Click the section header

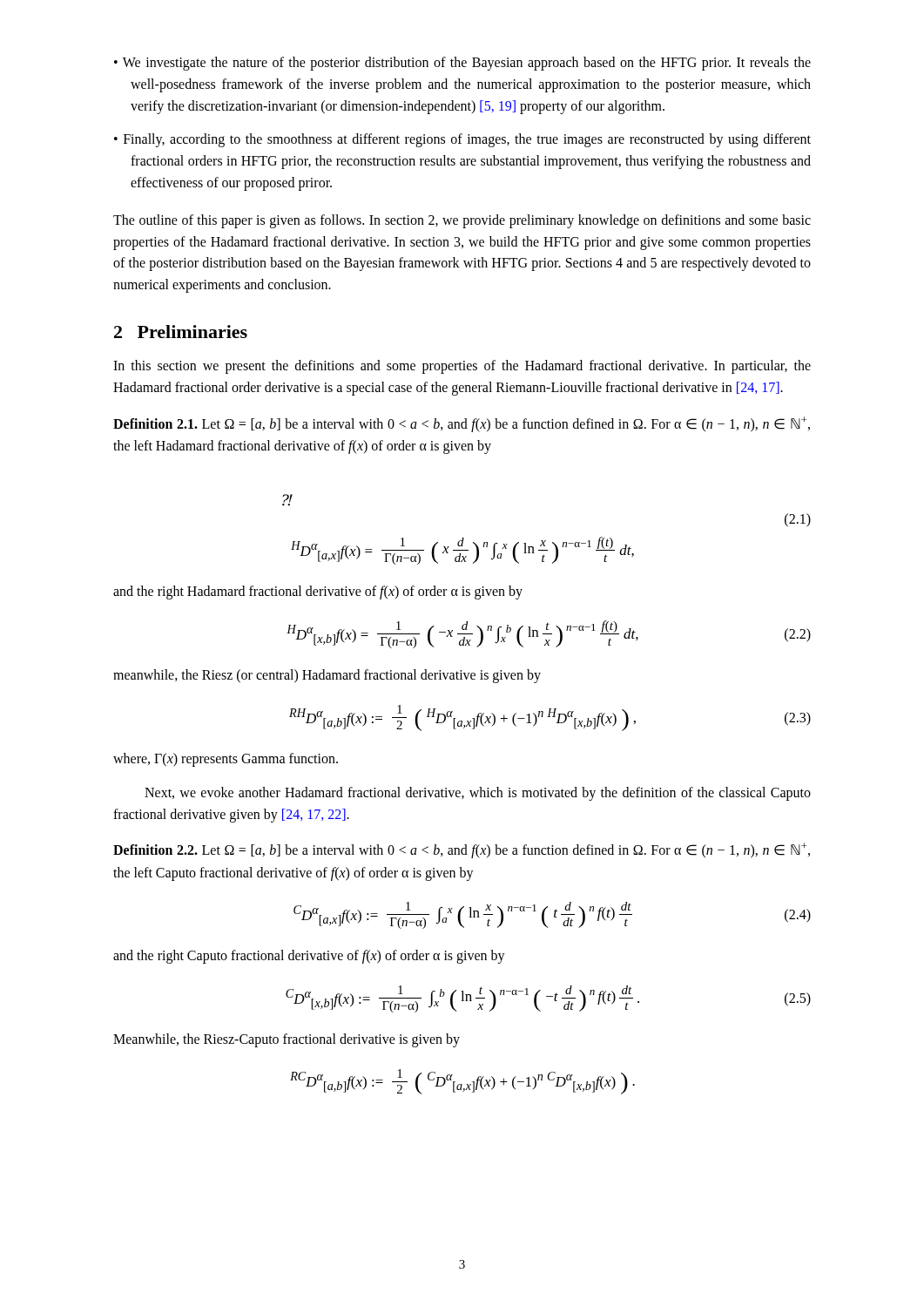coord(180,332)
